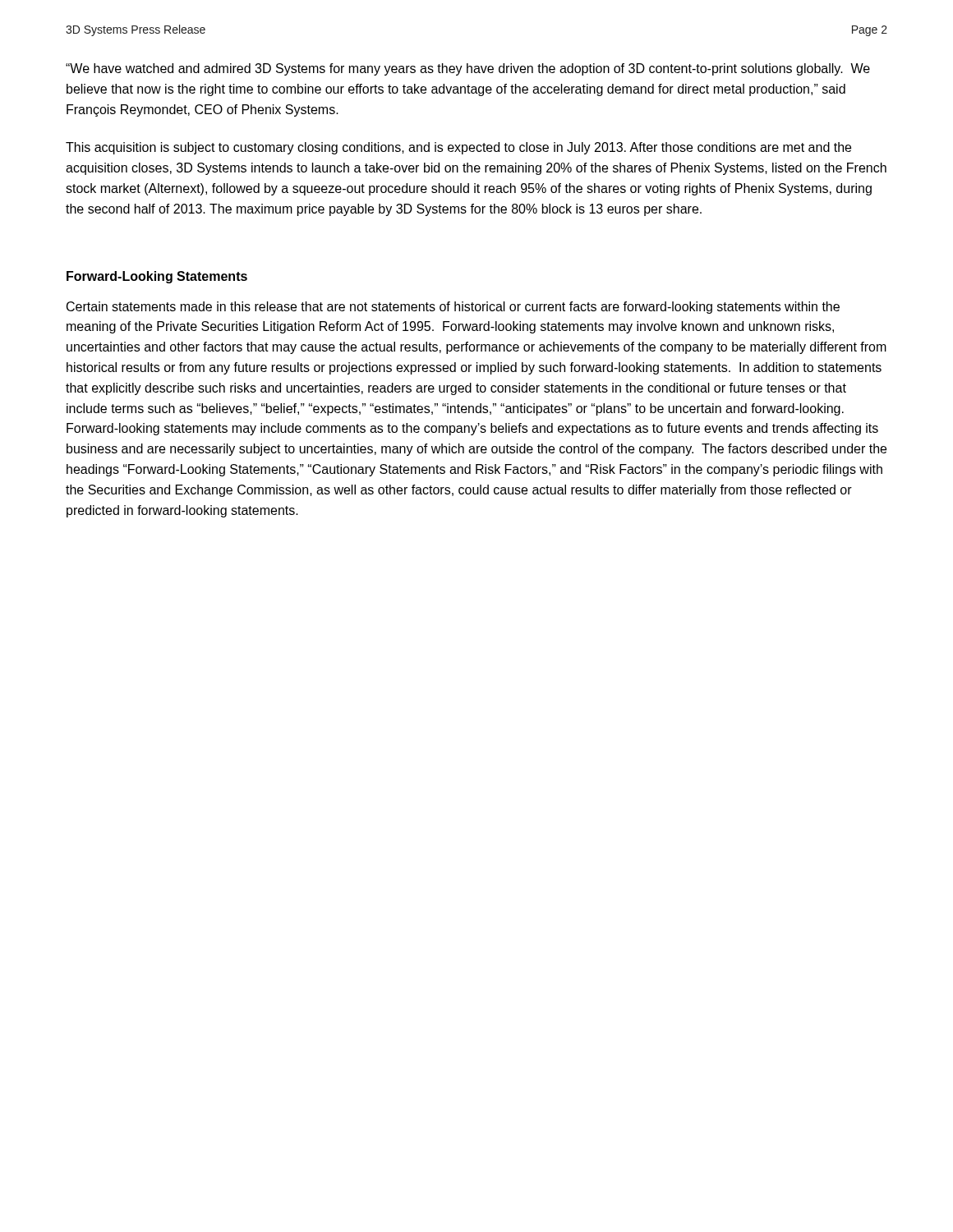953x1232 pixels.
Task: Point to the block beginning "Certain statements made"
Action: point(476,408)
